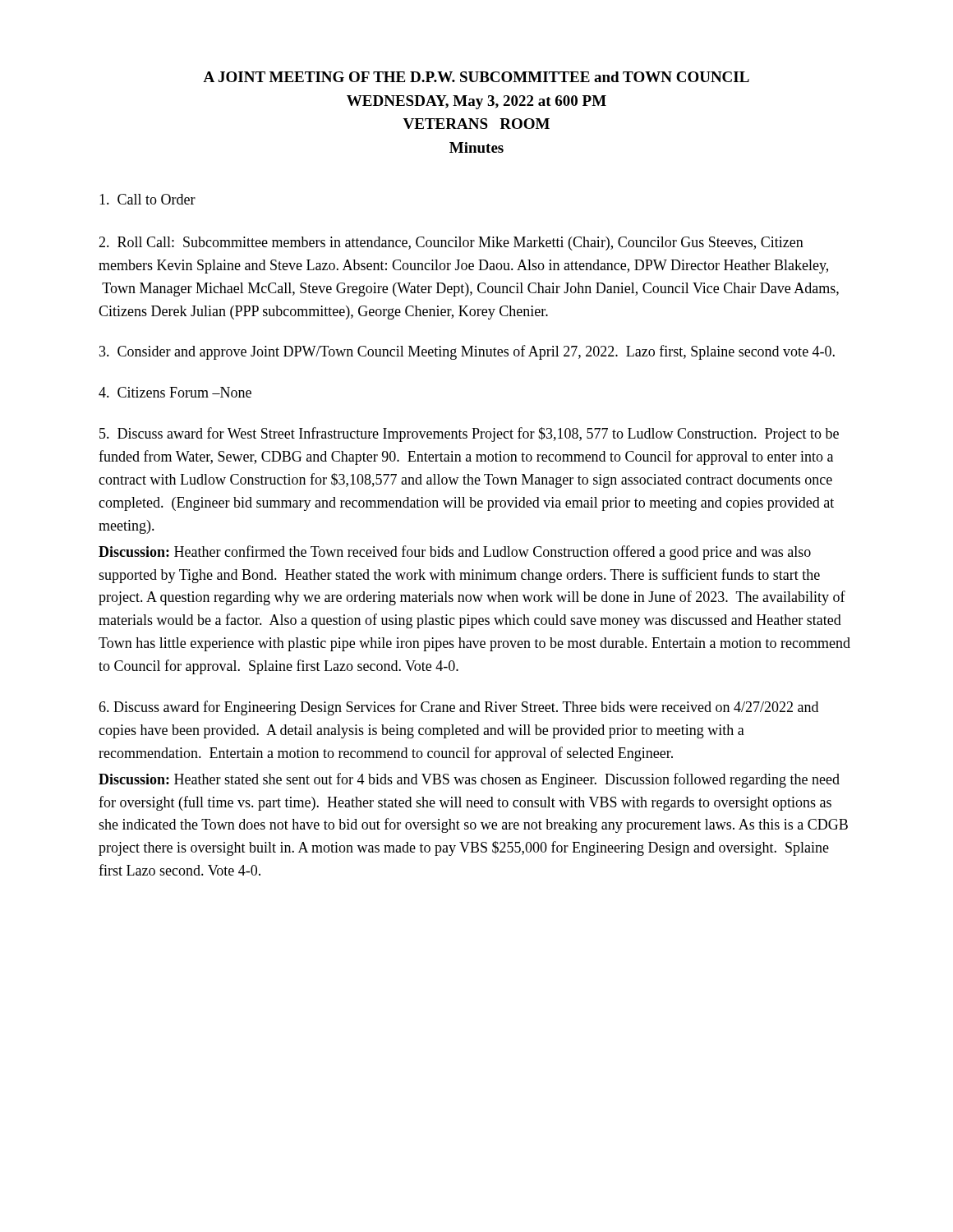Image resolution: width=953 pixels, height=1232 pixels.
Task: Locate the list item containing "6. Discuss award for"
Action: 476,790
